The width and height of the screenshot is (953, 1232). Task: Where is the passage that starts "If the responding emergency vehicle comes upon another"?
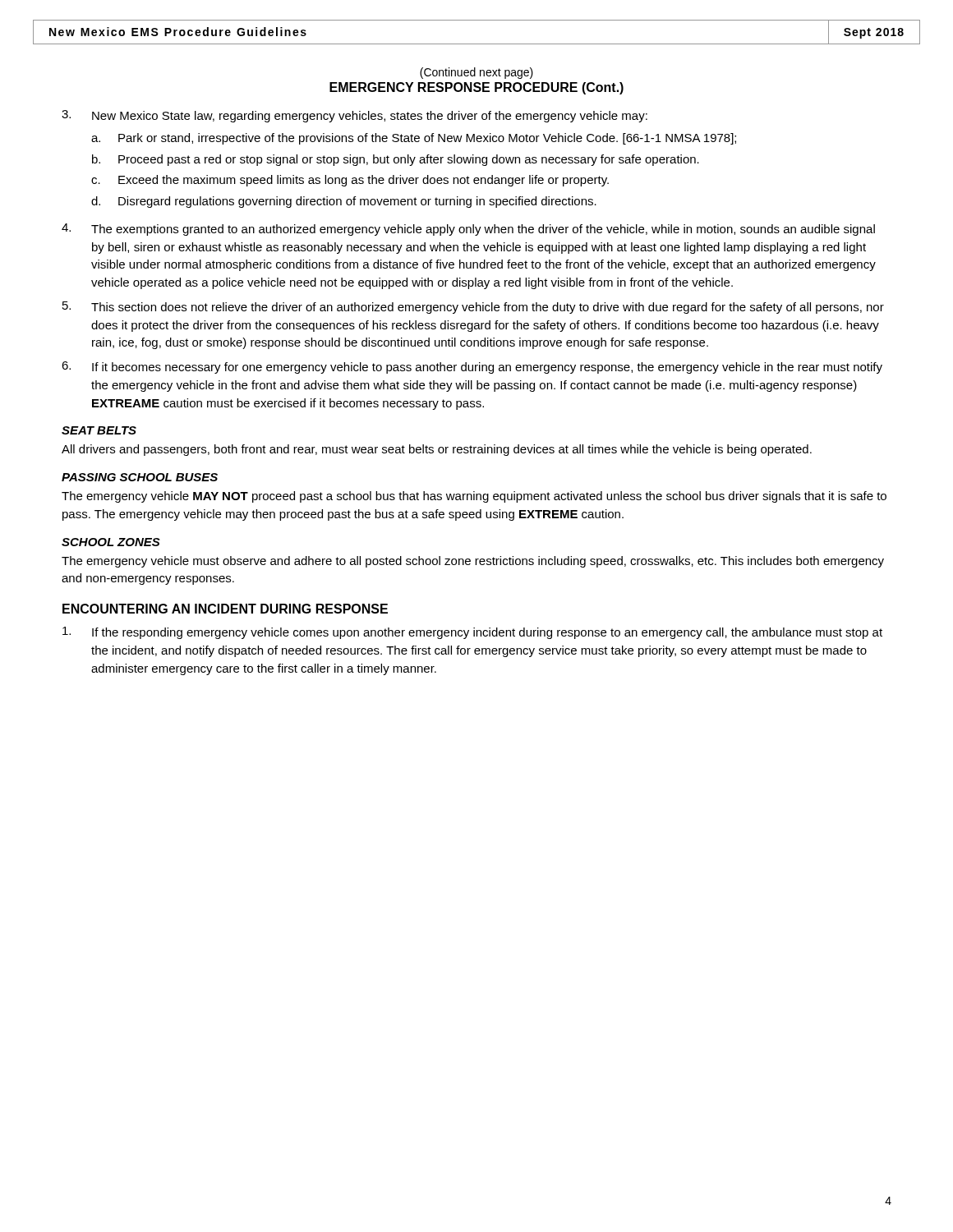tap(476, 650)
